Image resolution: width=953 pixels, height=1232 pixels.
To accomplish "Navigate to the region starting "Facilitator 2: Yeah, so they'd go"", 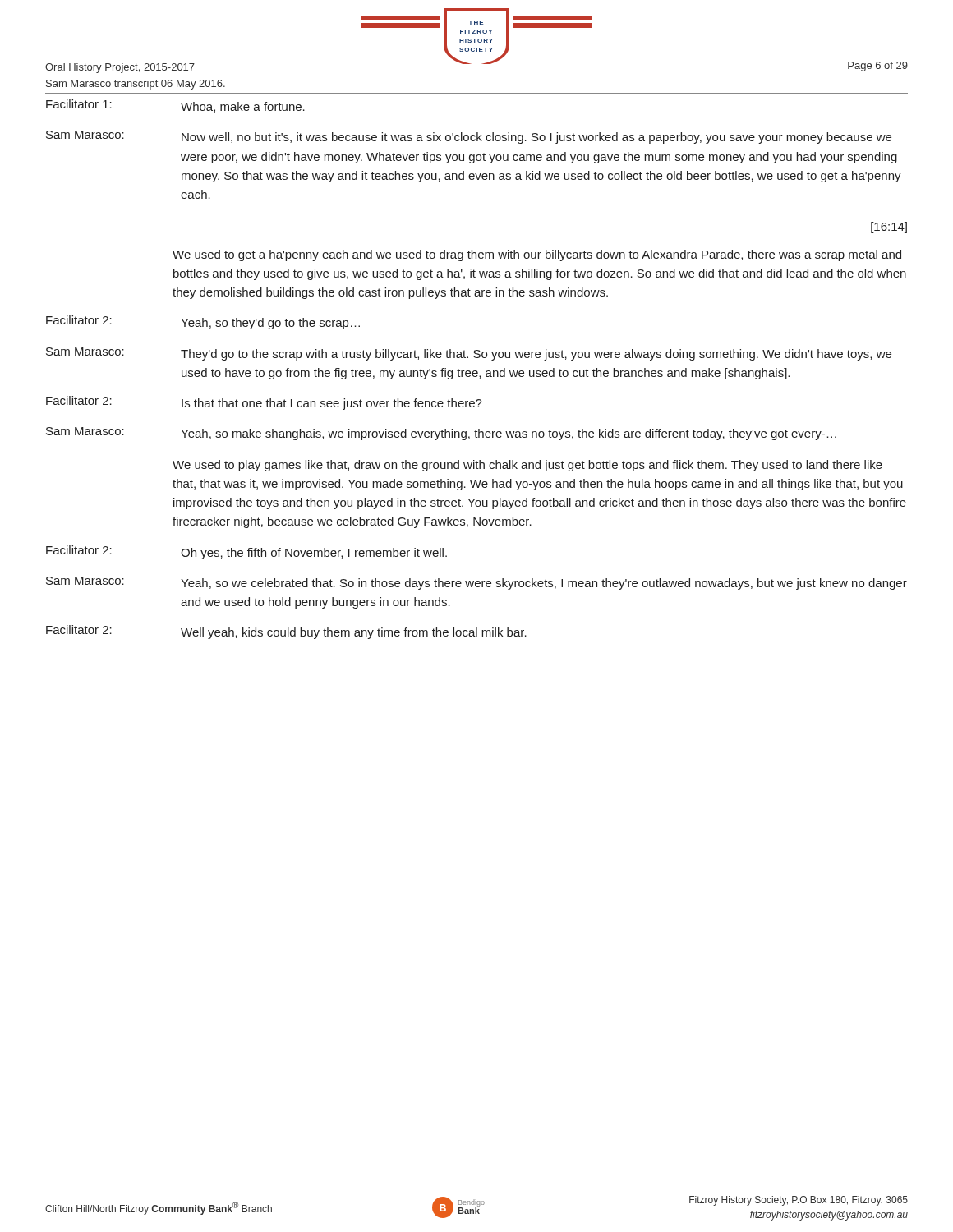I will 203,322.
